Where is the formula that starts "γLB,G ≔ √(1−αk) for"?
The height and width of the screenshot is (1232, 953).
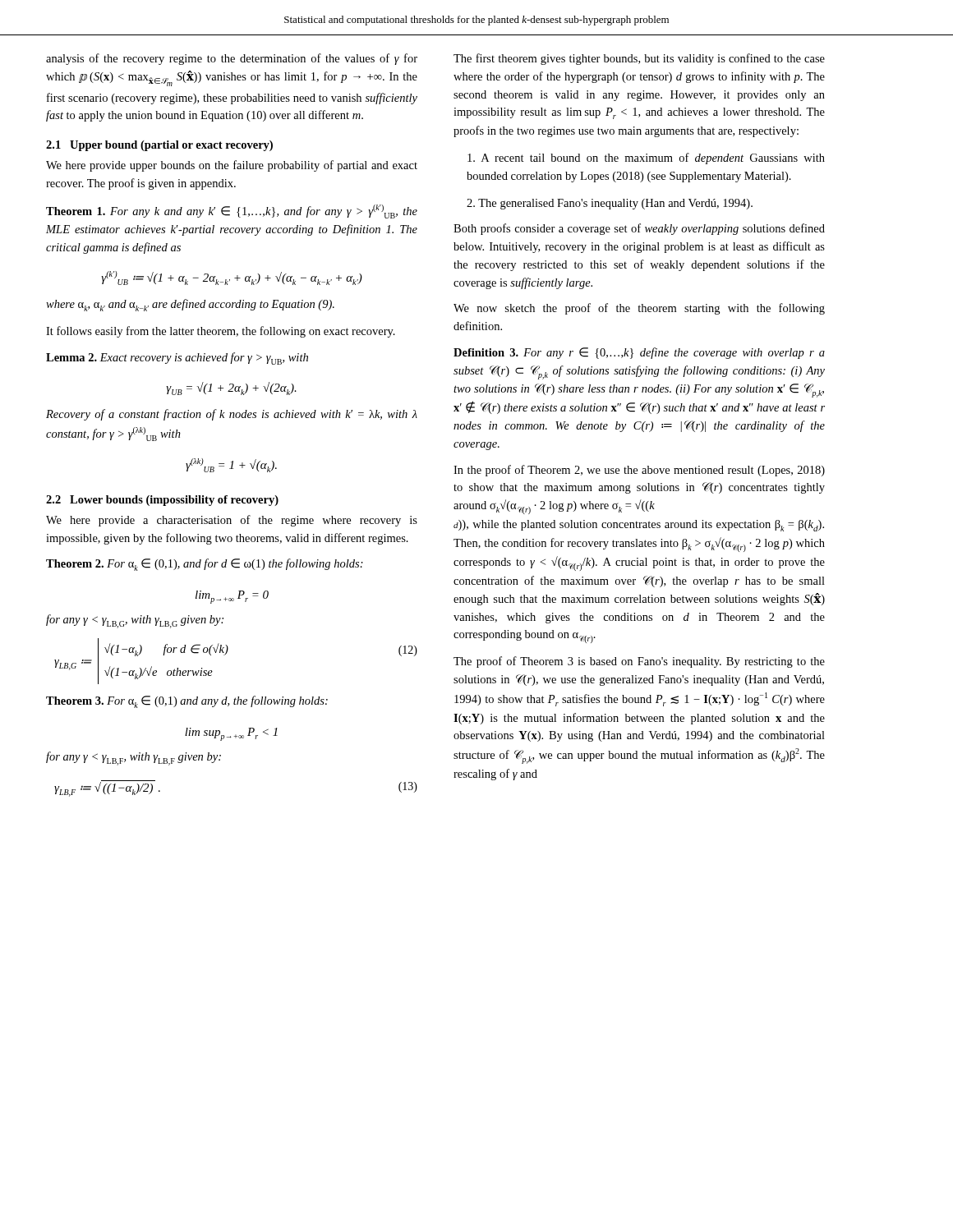tap(236, 661)
